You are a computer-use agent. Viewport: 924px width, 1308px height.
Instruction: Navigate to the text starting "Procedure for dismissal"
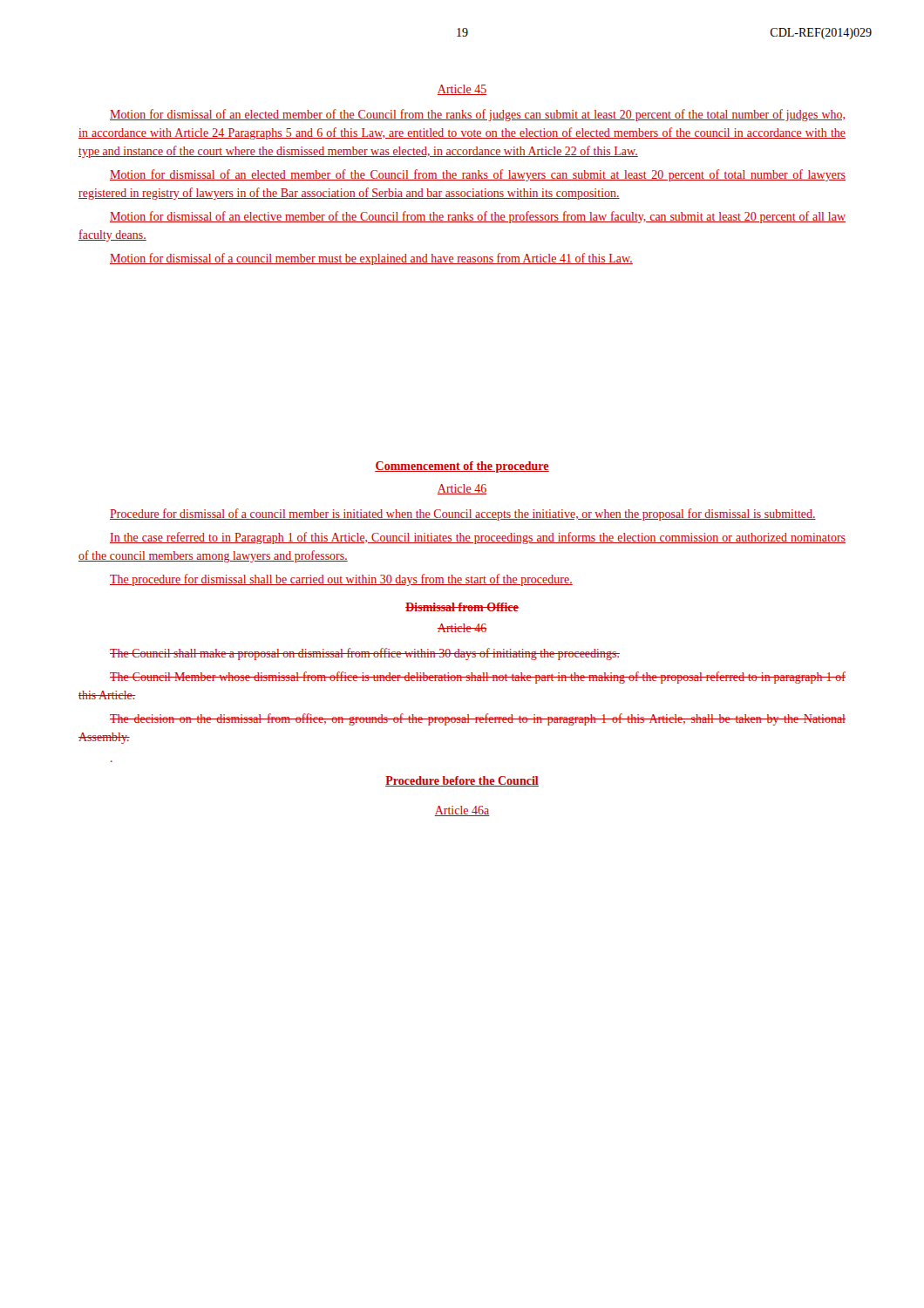[463, 514]
